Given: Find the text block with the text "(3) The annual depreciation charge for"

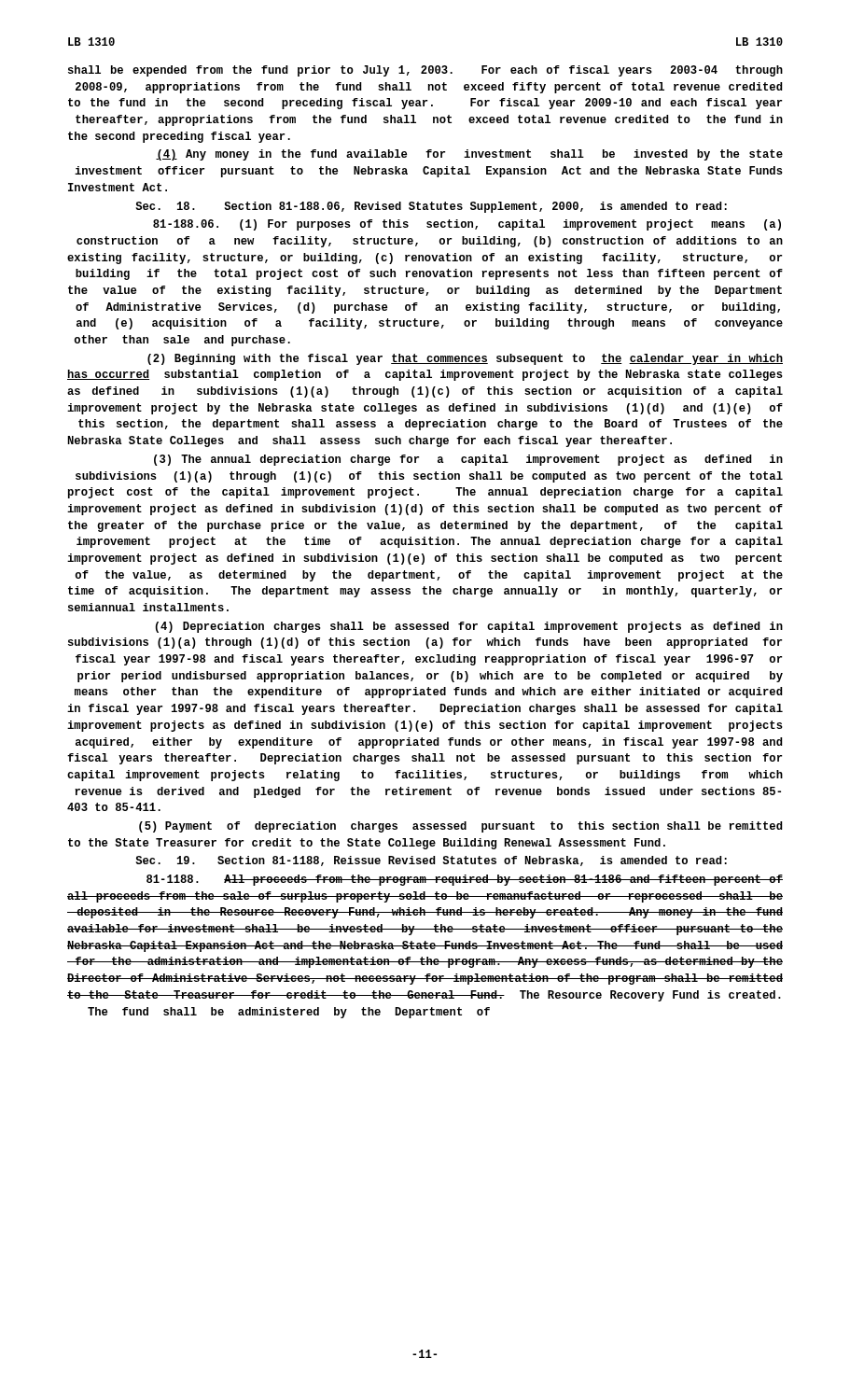Looking at the screenshot, I should pyautogui.click(x=425, y=535).
